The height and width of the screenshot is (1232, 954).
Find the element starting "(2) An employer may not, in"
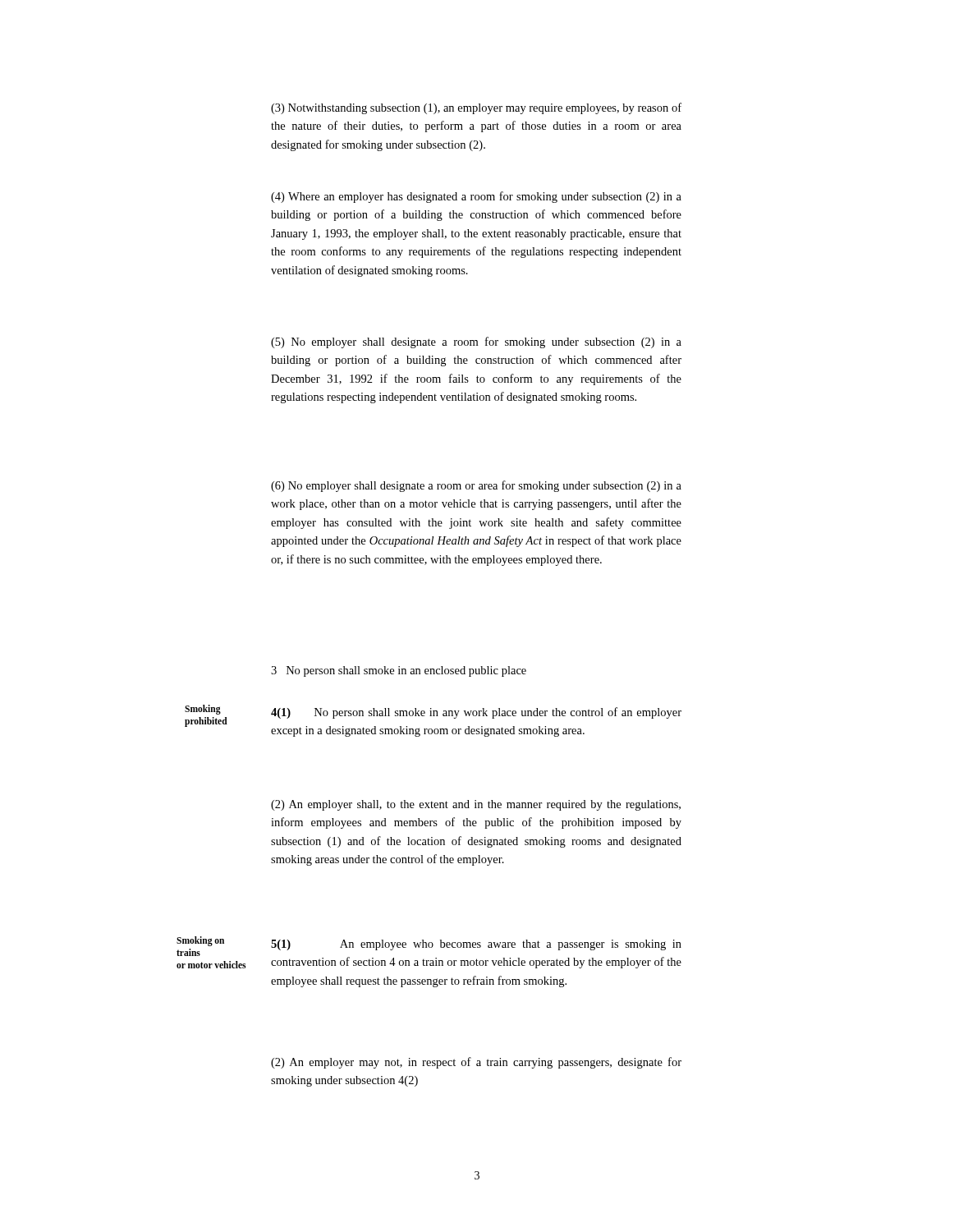click(476, 1071)
